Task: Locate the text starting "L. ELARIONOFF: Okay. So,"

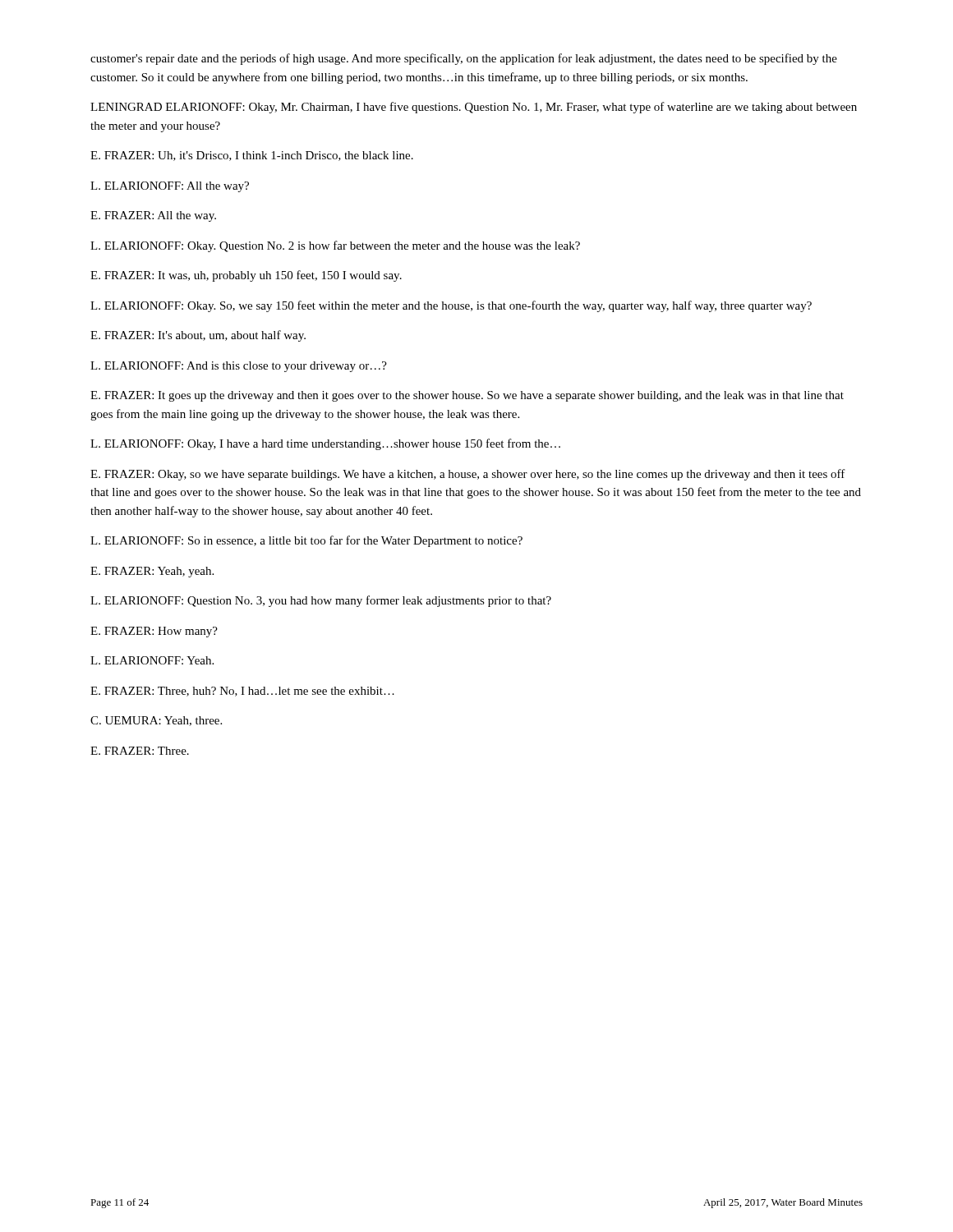Action: [x=451, y=305]
